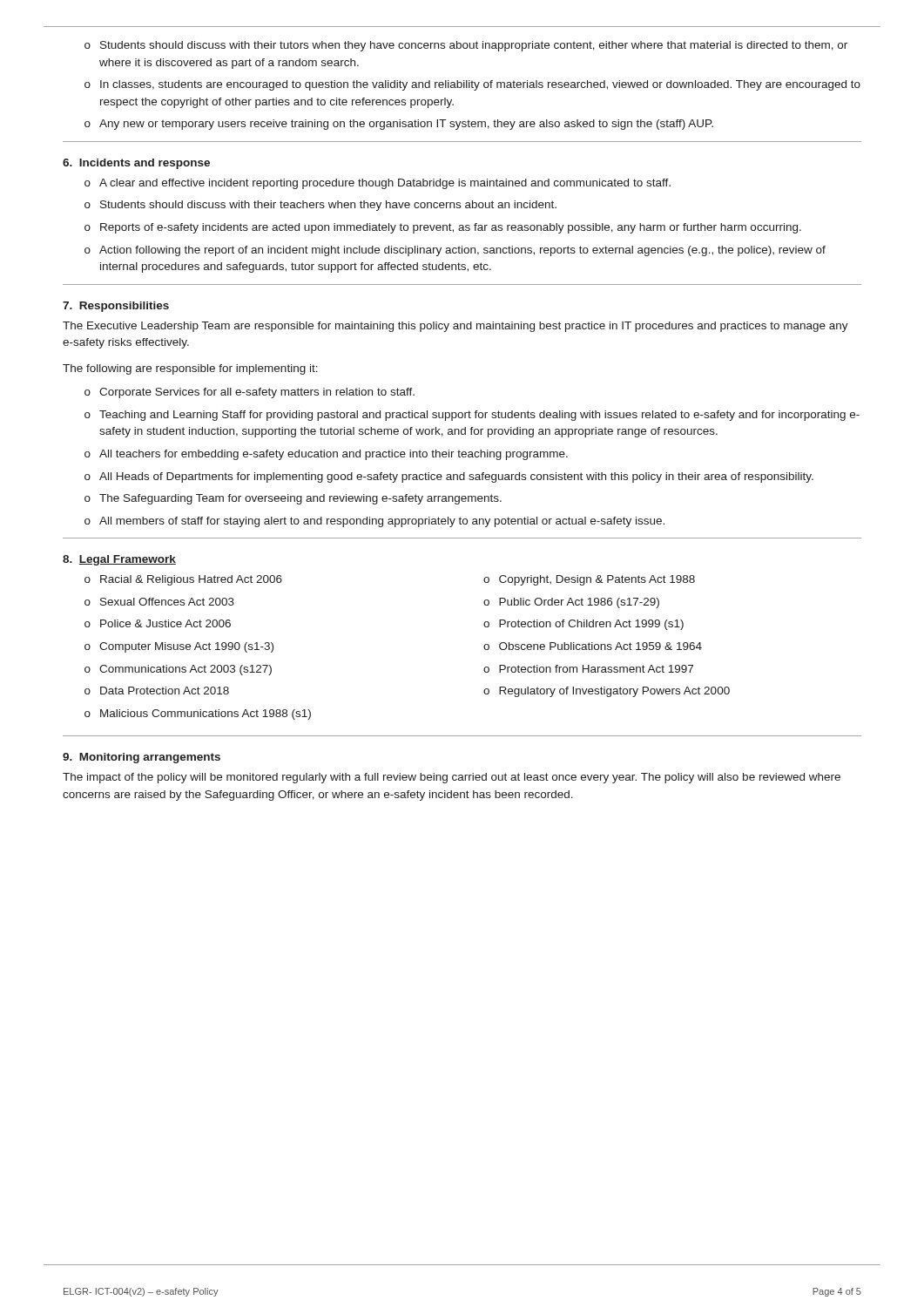Find the region starting "o All teachers for embedding"
Image resolution: width=924 pixels, height=1307 pixels.
coord(462,454)
